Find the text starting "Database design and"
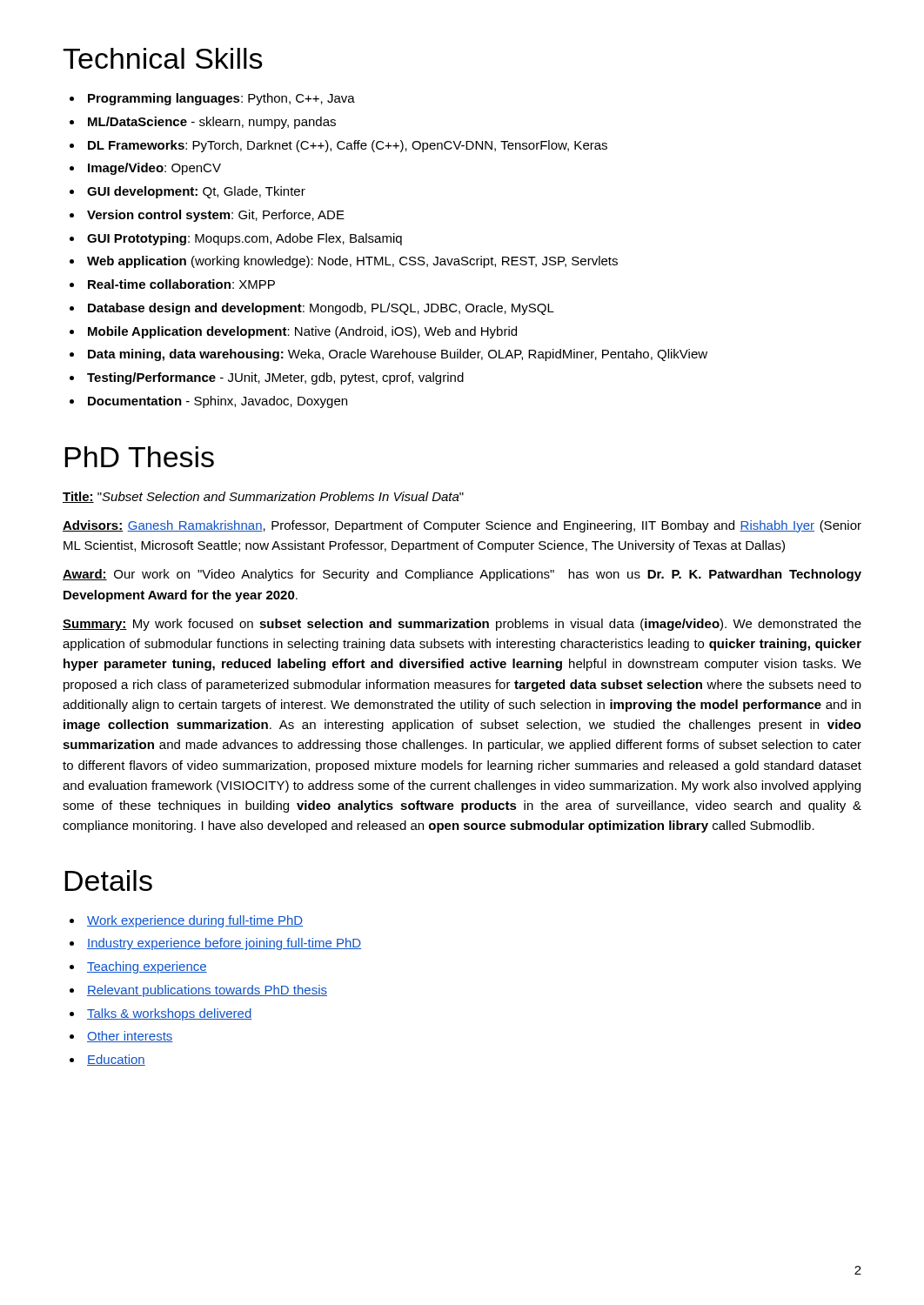 (x=321, y=307)
